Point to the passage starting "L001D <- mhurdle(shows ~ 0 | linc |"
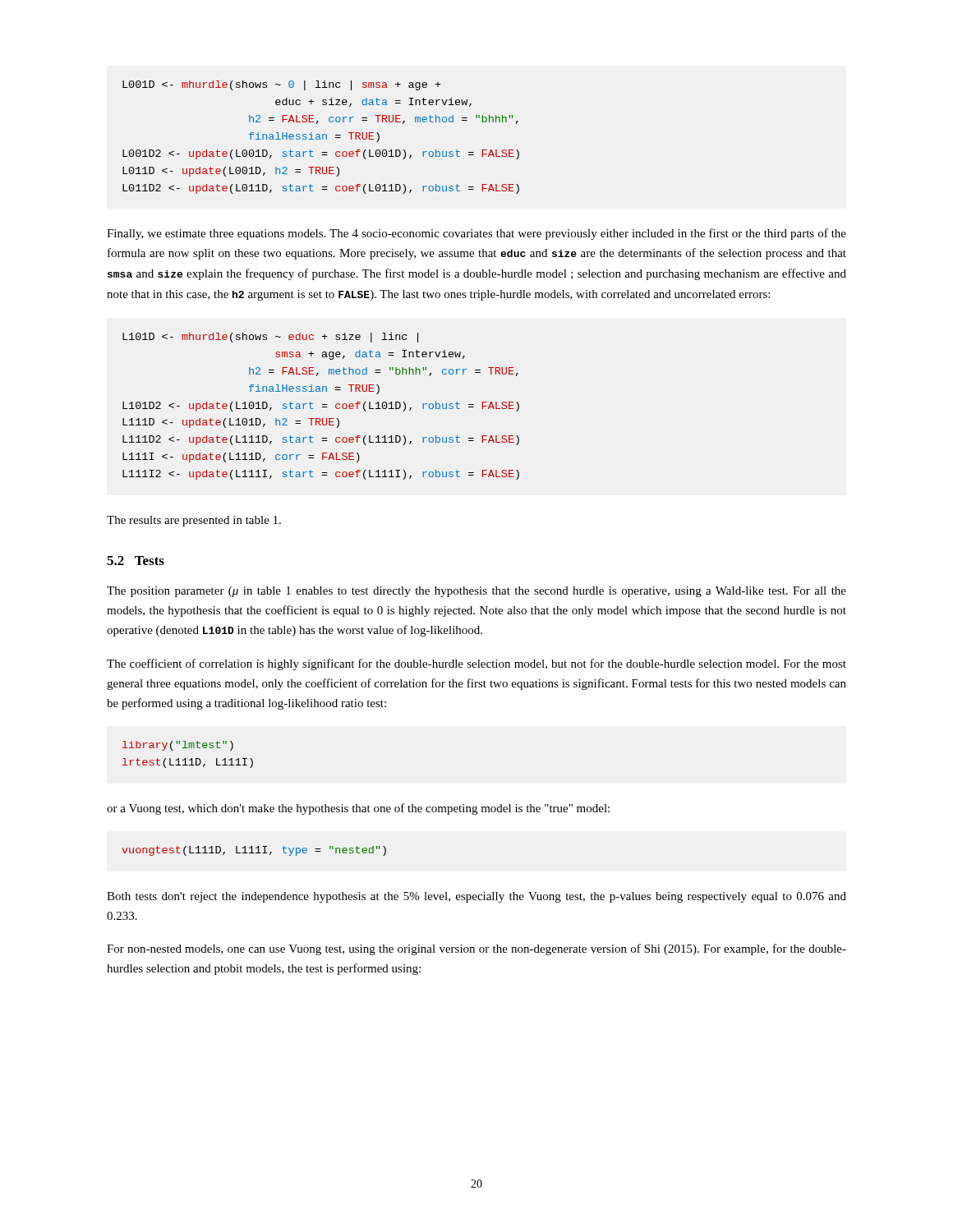 click(282, 85)
